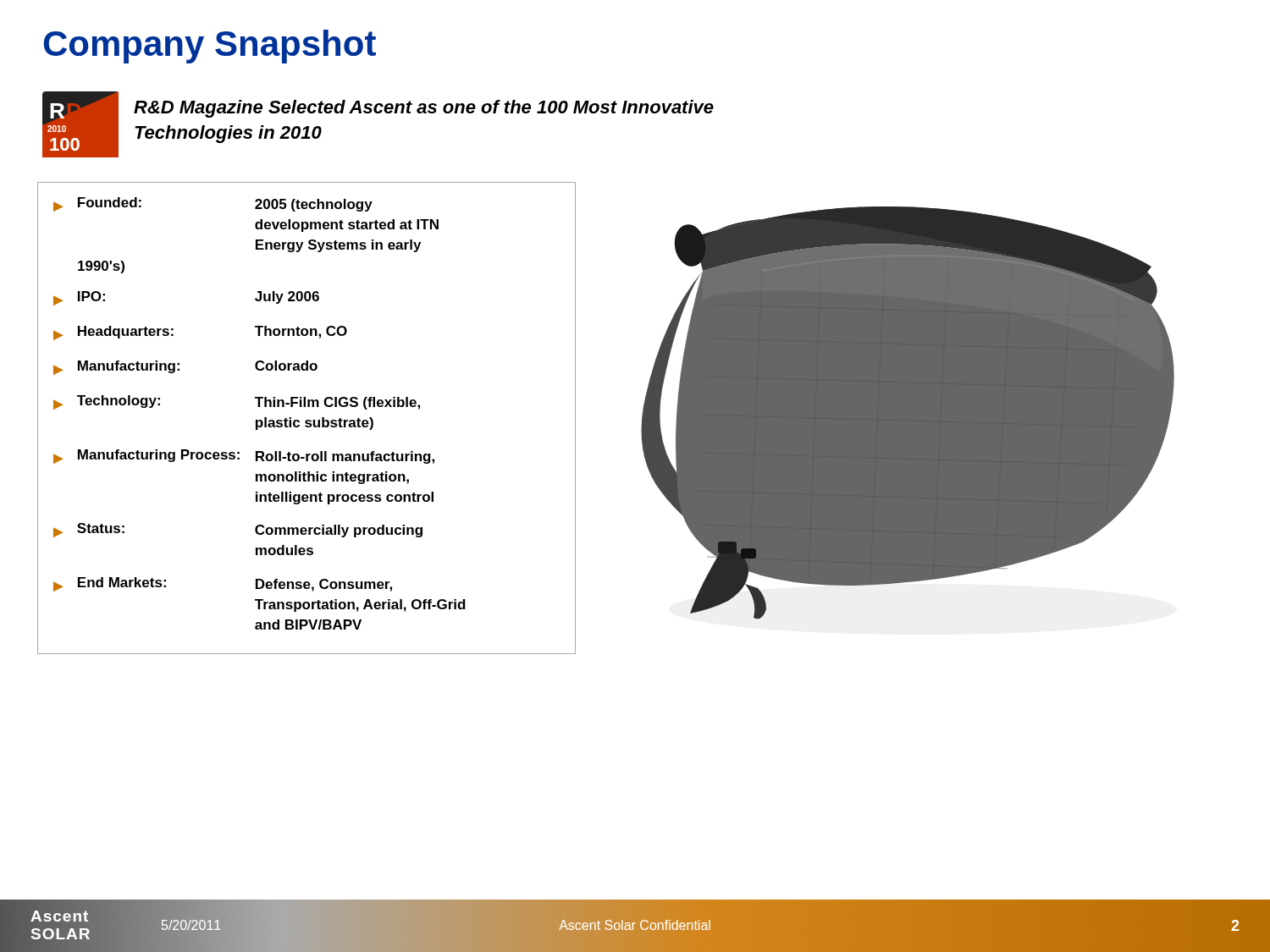Point to the text starting "► Founded: 2005 (technologydevelopment started at ITNEnergy Systems"
This screenshot has height=952, width=1270.
click(304, 225)
